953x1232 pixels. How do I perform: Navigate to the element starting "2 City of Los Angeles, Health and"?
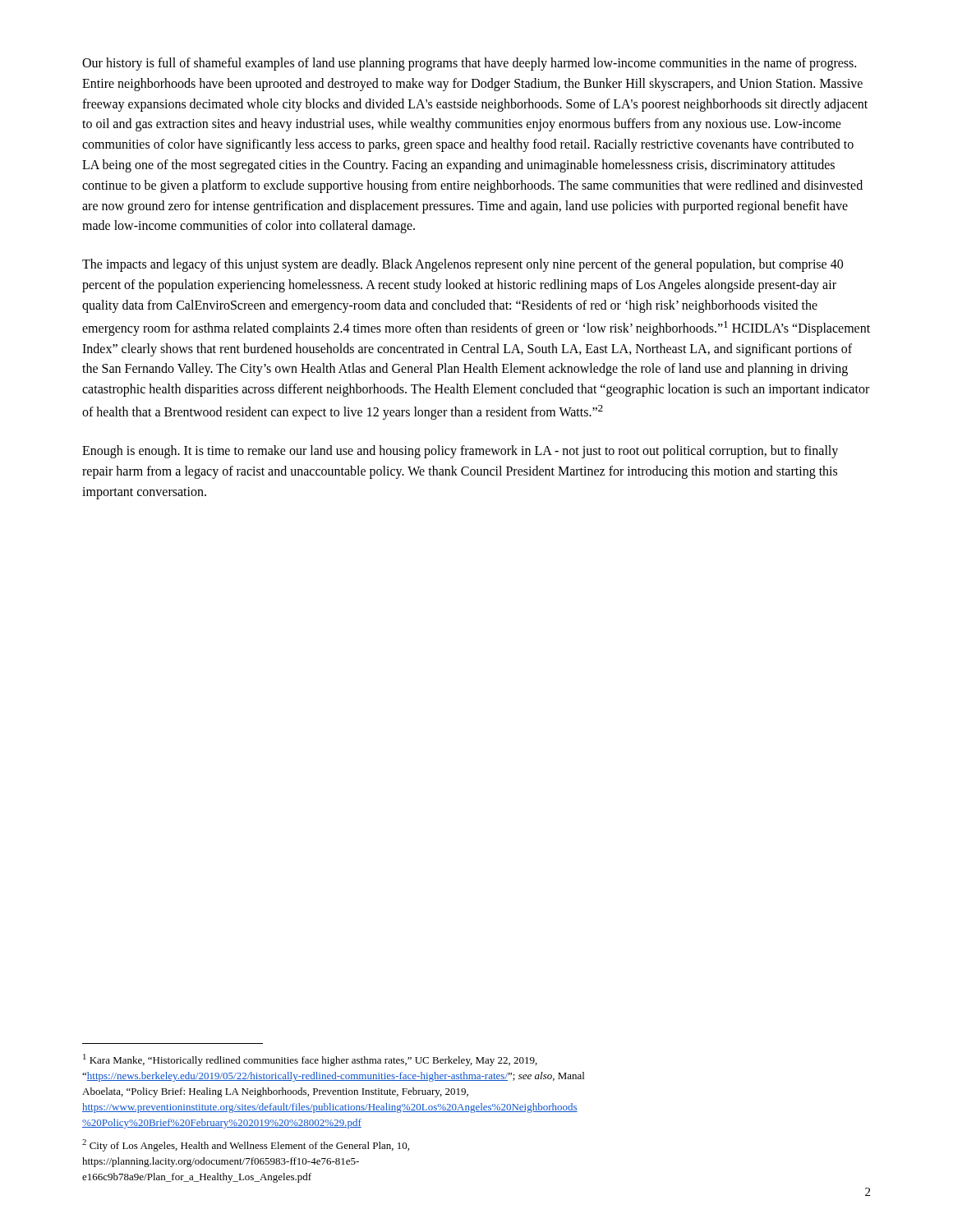click(x=246, y=1159)
